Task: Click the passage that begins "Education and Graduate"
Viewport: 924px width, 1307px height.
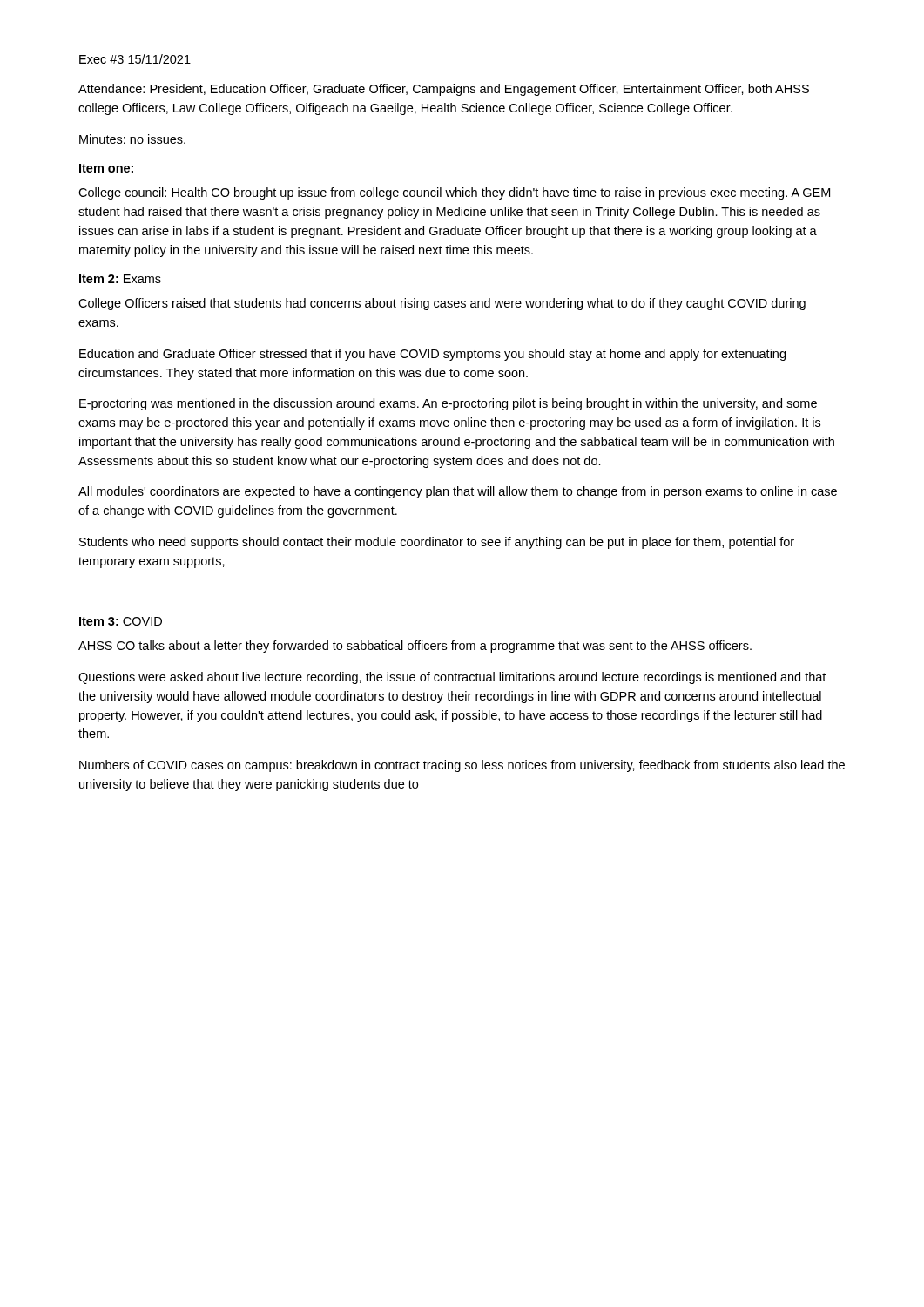Action: point(432,363)
